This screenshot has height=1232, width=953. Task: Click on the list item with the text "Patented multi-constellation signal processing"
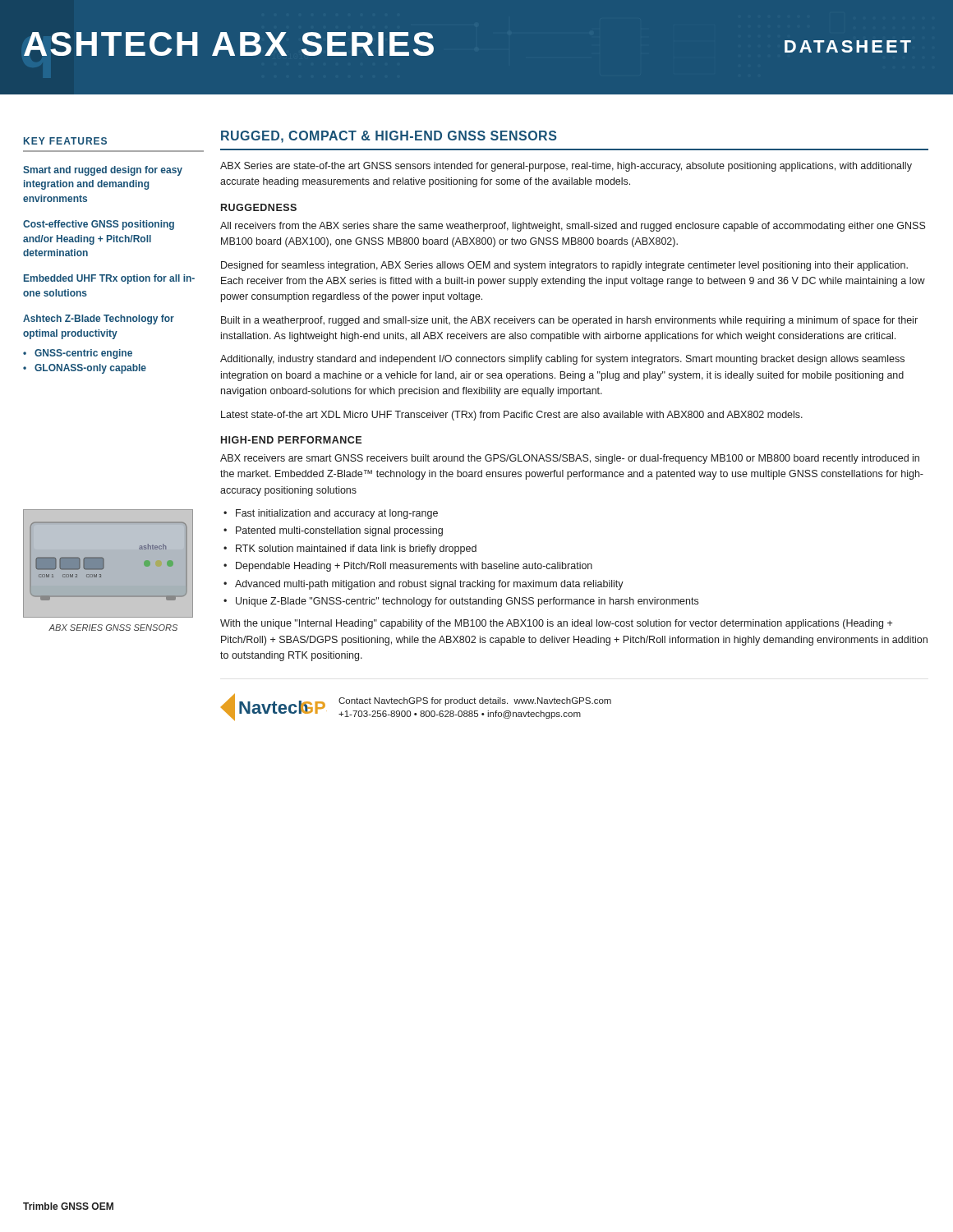339,531
